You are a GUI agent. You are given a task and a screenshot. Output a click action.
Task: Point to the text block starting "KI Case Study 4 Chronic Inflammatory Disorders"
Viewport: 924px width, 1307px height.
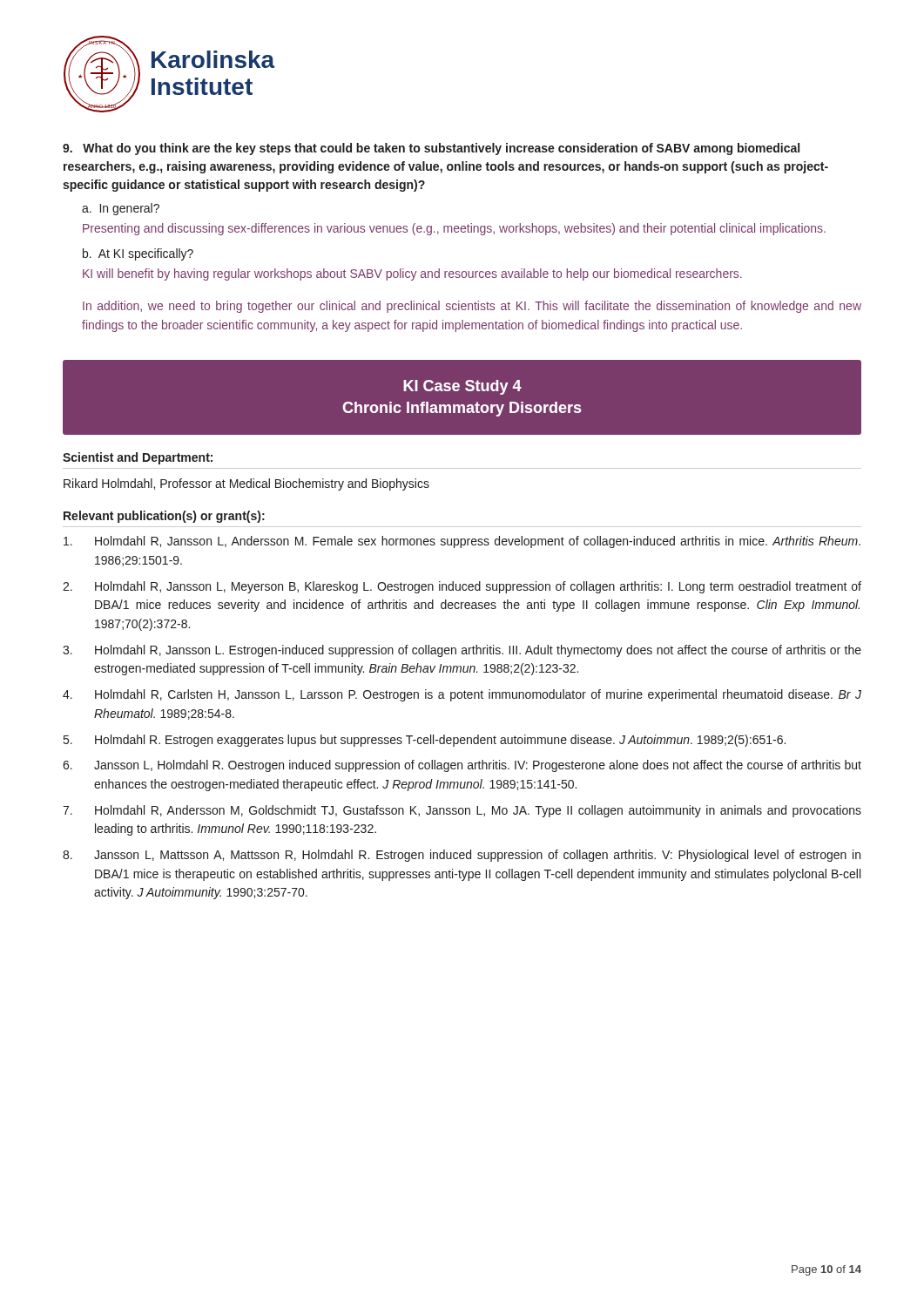click(462, 397)
